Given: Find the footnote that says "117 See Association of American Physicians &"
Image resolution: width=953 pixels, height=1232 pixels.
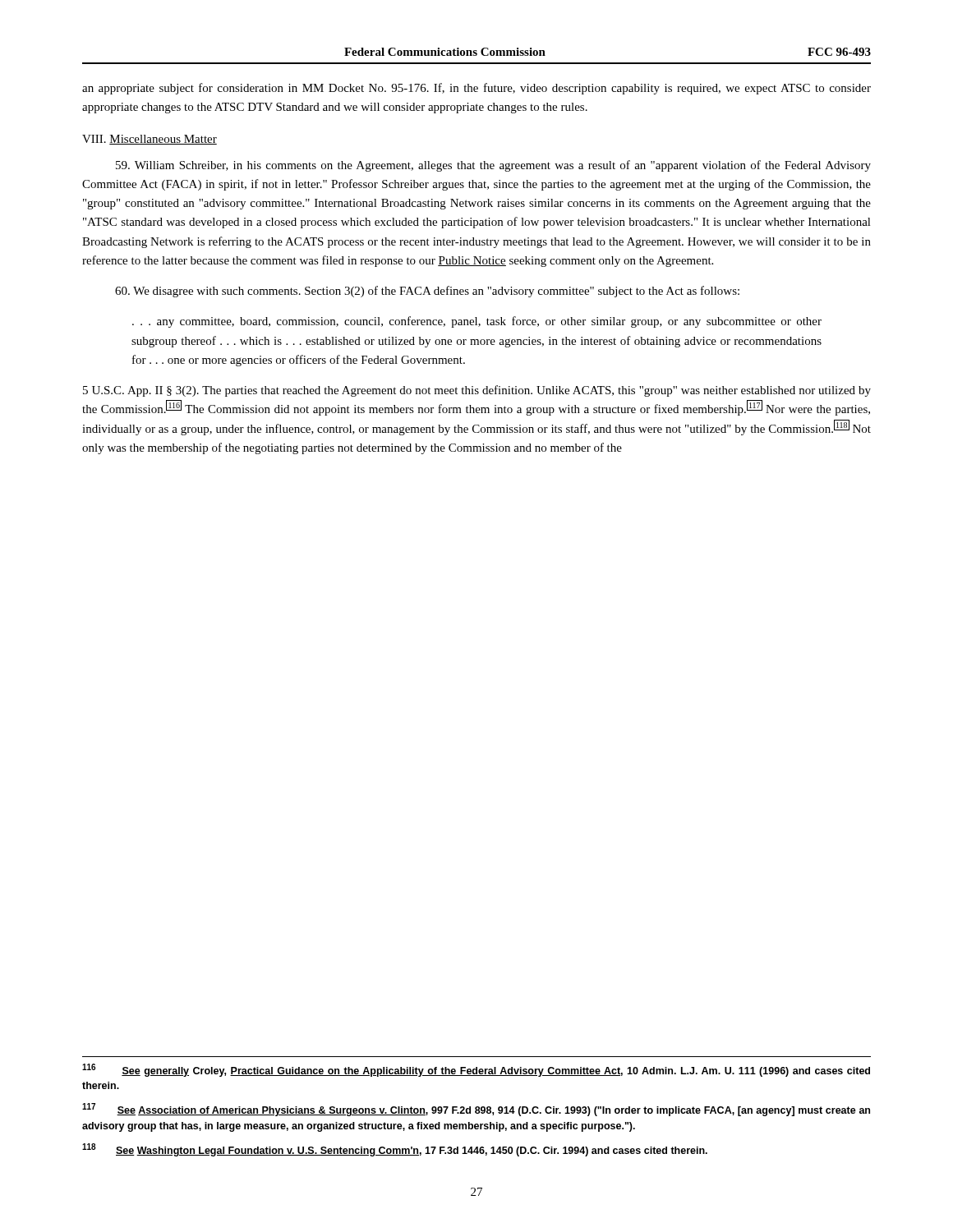Looking at the screenshot, I should click(x=476, y=1117).
